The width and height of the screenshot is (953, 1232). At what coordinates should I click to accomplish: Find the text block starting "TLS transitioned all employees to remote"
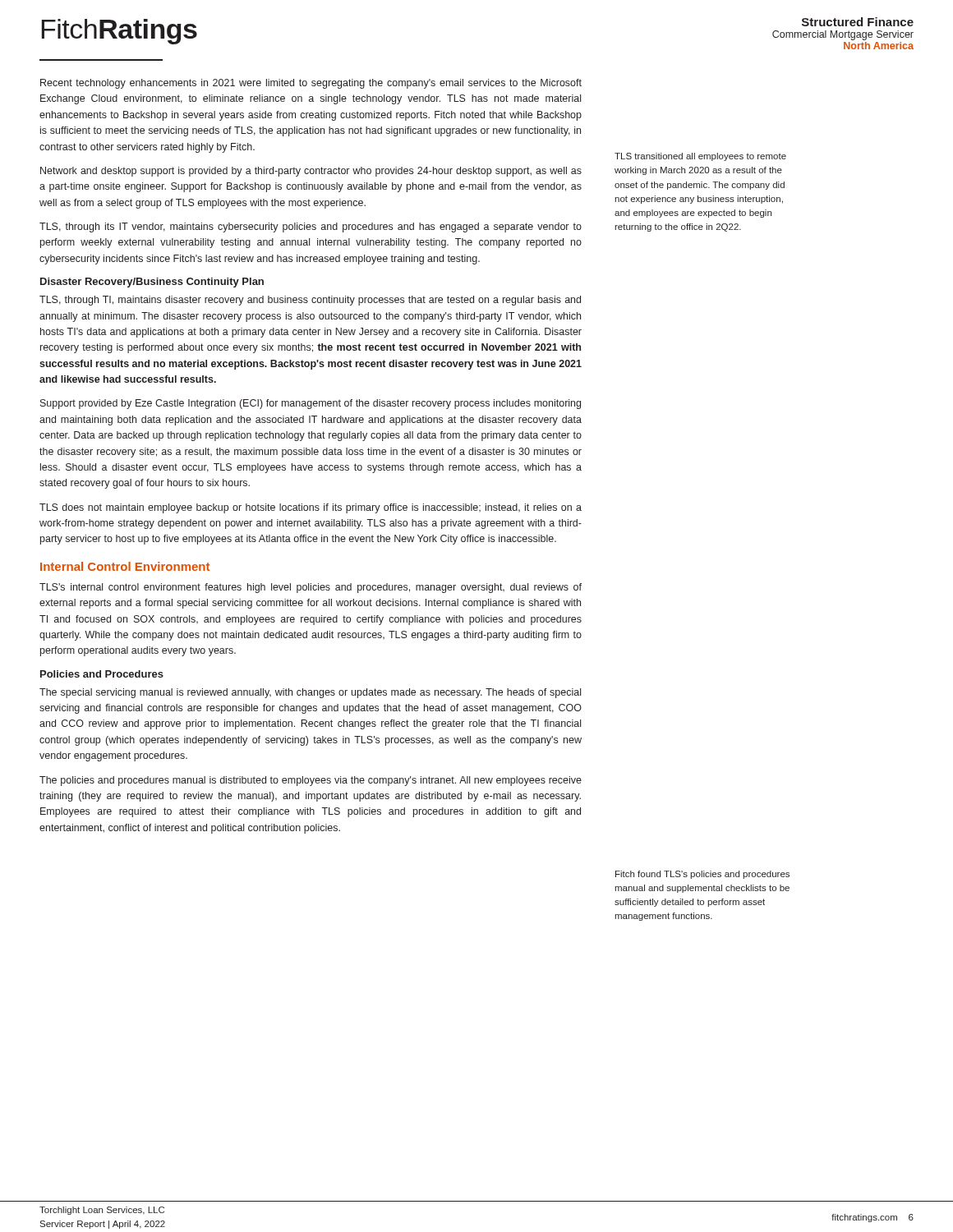[700, 192]
